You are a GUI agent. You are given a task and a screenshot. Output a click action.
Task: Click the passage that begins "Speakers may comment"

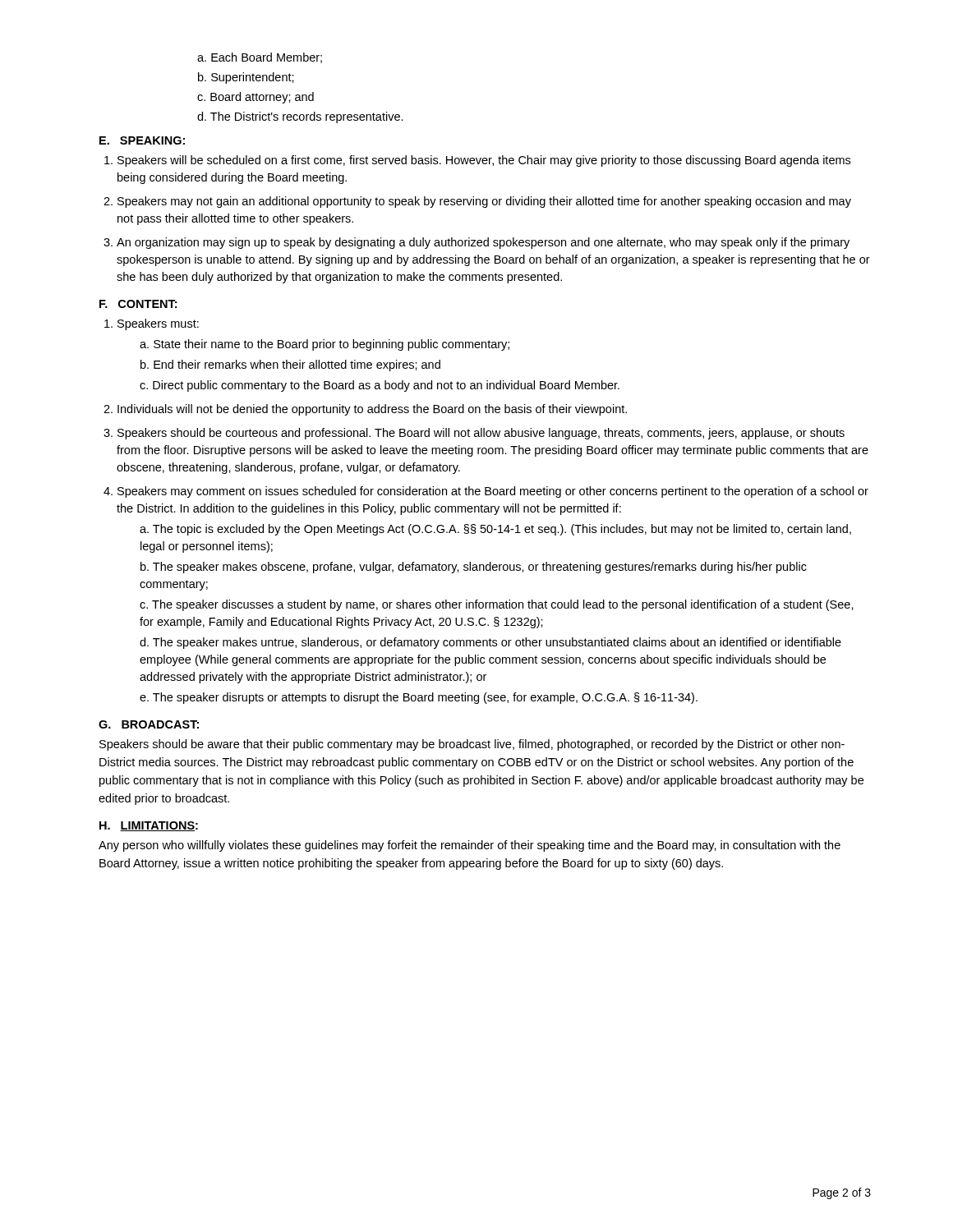pyautogui.click(x=494, y=596)
